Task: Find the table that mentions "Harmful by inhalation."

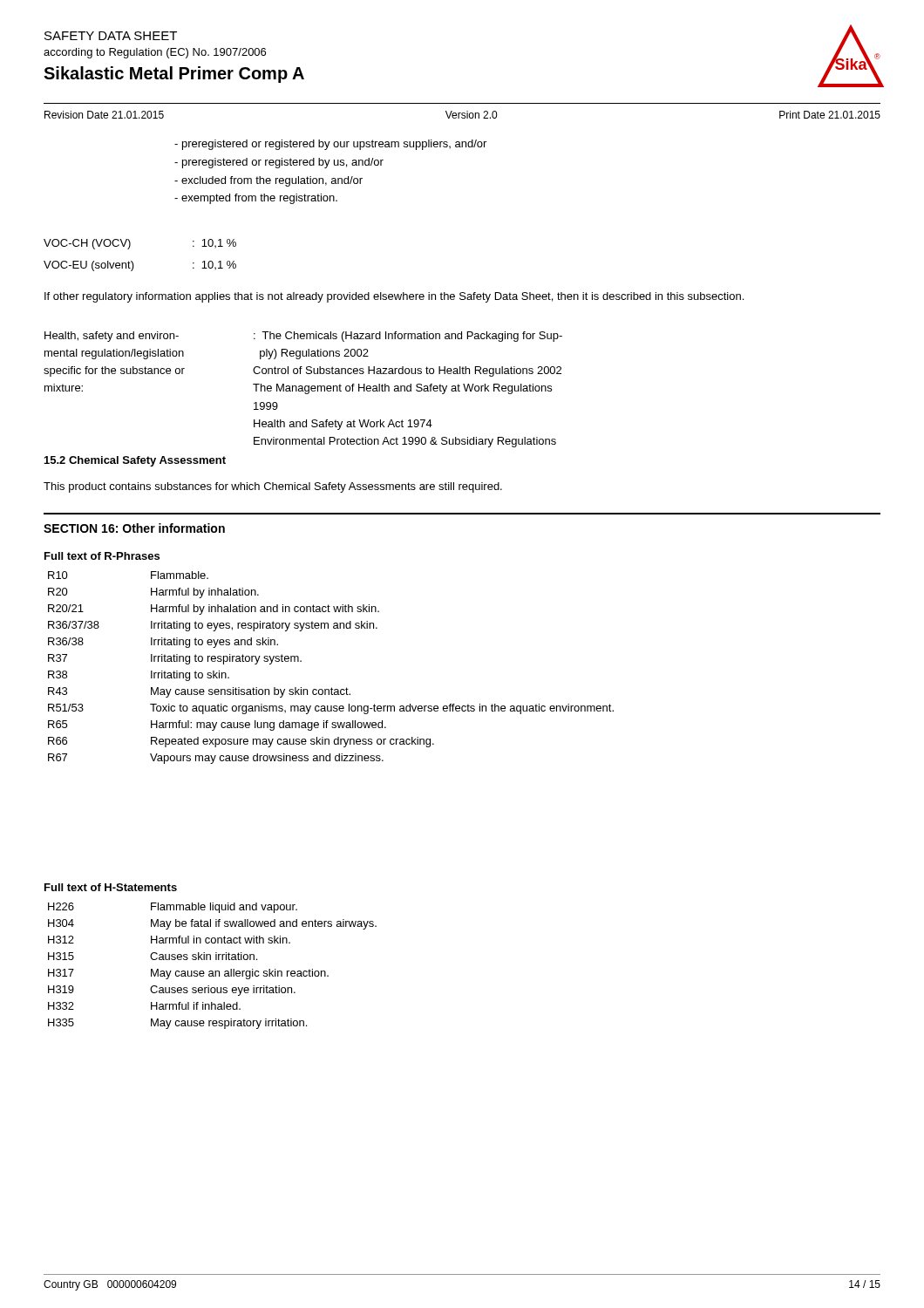Action: coord(462,666)
